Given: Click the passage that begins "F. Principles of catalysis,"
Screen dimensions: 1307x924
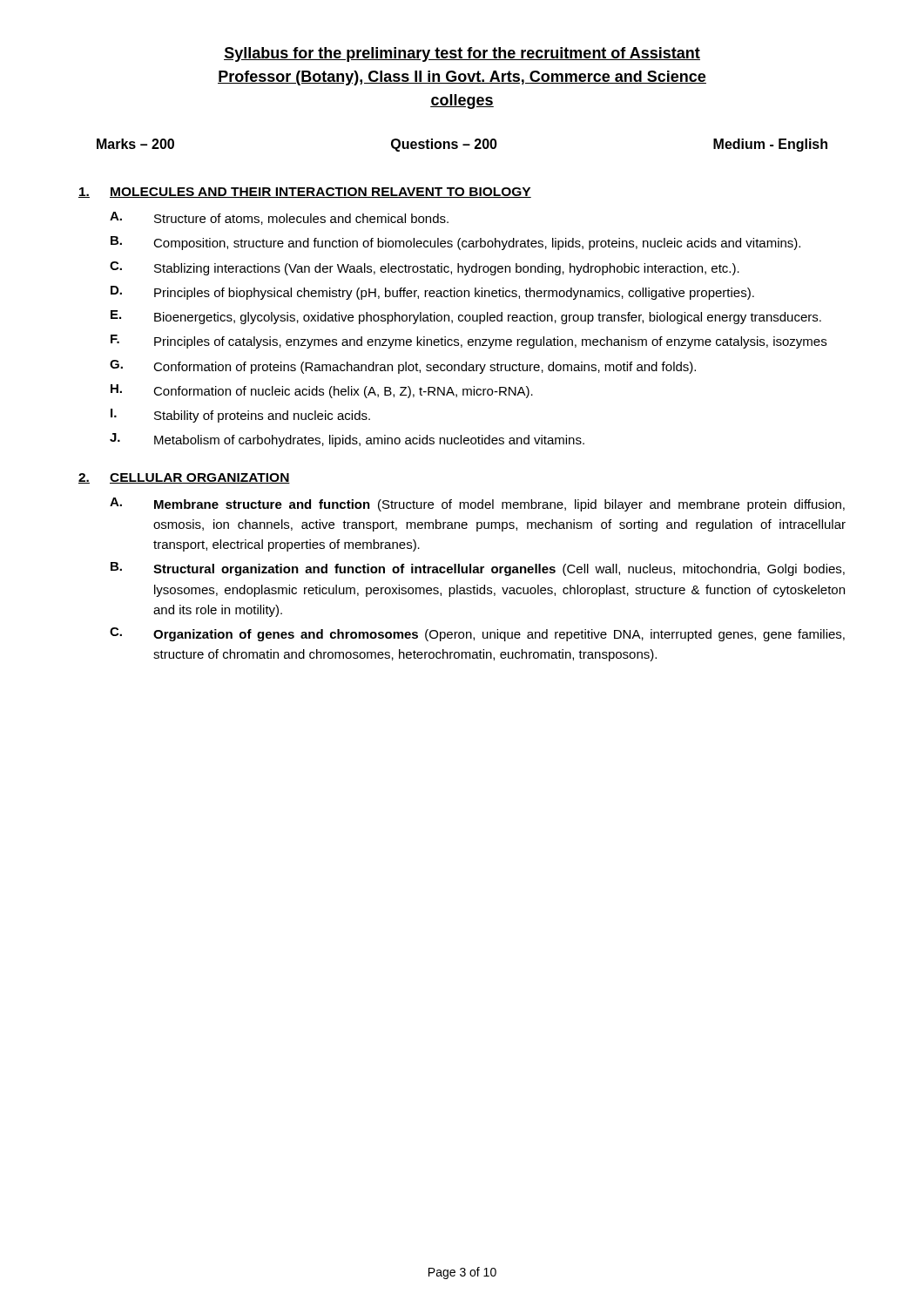Looking at the screenshot, I should pos(462,341).
